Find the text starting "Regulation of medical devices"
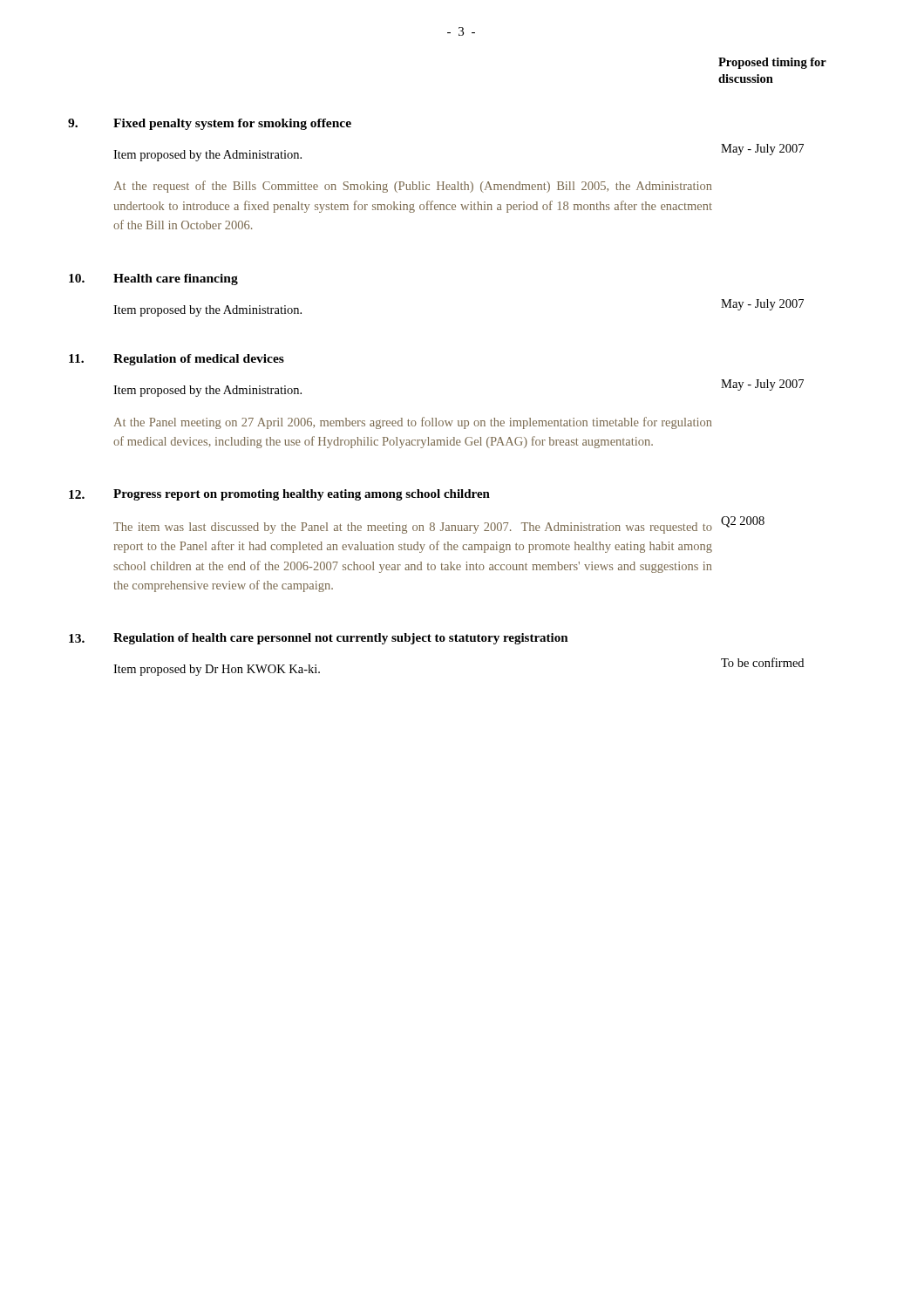Screen dimensions: 1308x924 [199, 358]
